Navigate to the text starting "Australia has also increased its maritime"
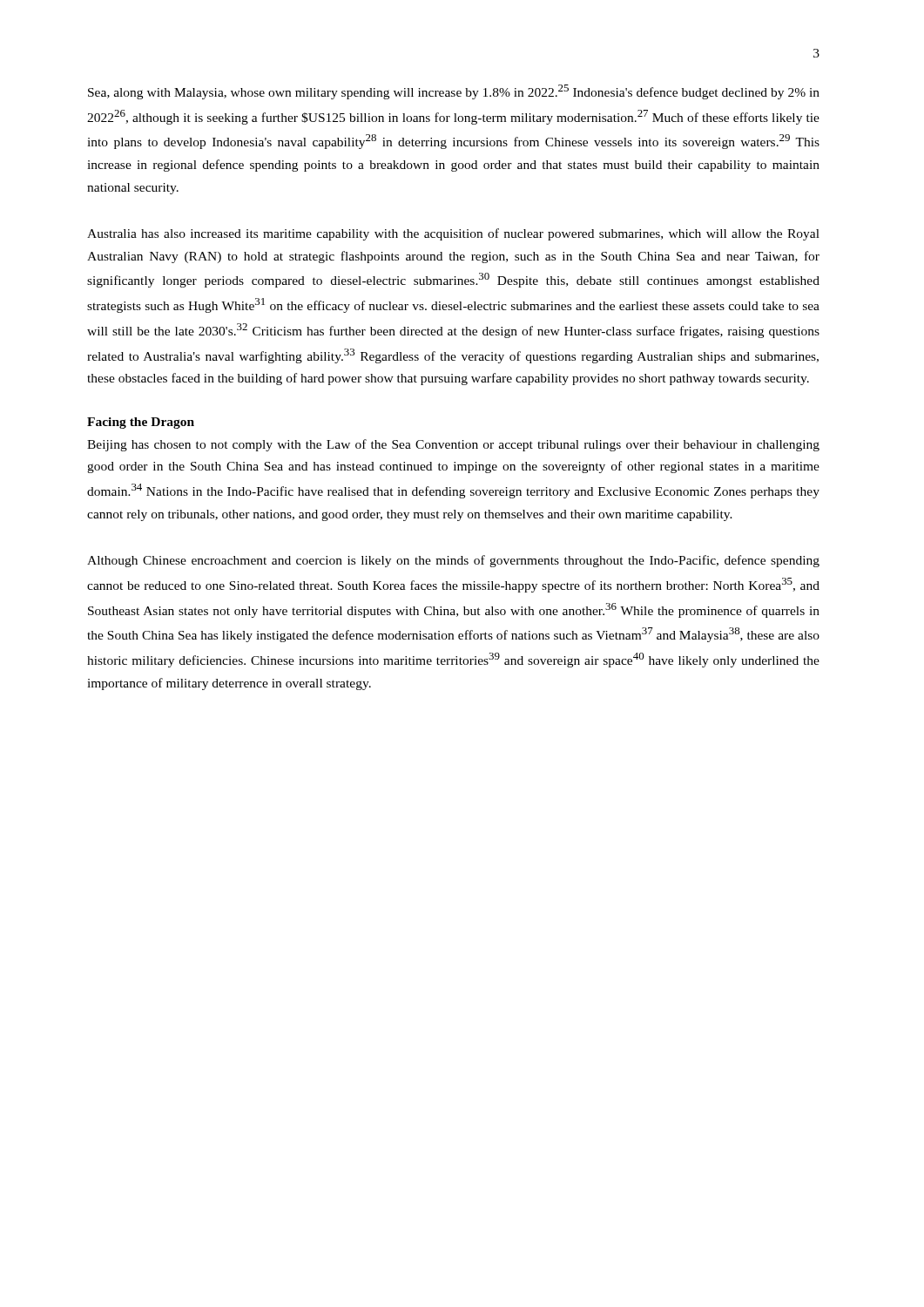Viewport: 924px width, 1307px height. [x=453, y=306]
